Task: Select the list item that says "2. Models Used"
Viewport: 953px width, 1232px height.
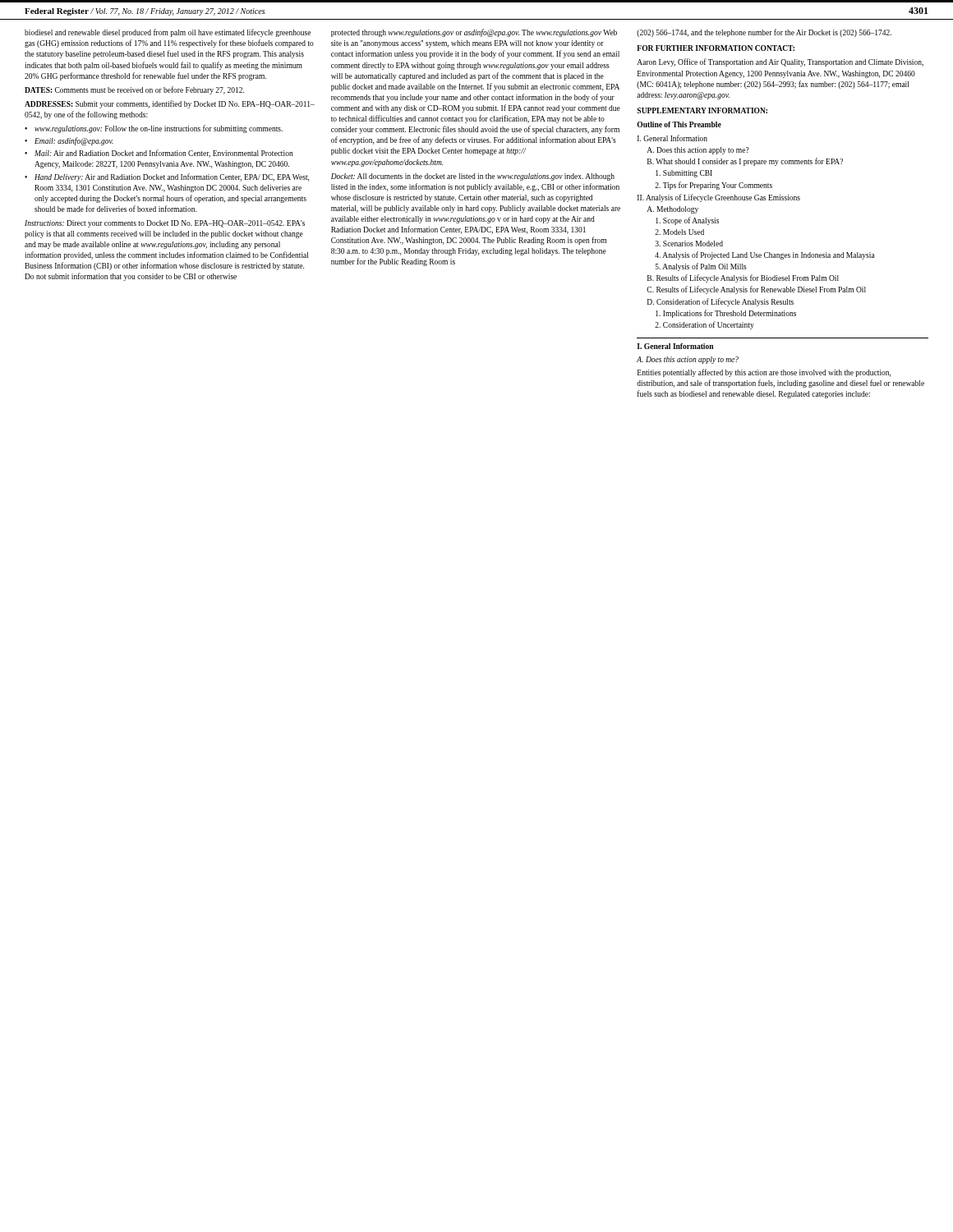Action: pos(679,232)
